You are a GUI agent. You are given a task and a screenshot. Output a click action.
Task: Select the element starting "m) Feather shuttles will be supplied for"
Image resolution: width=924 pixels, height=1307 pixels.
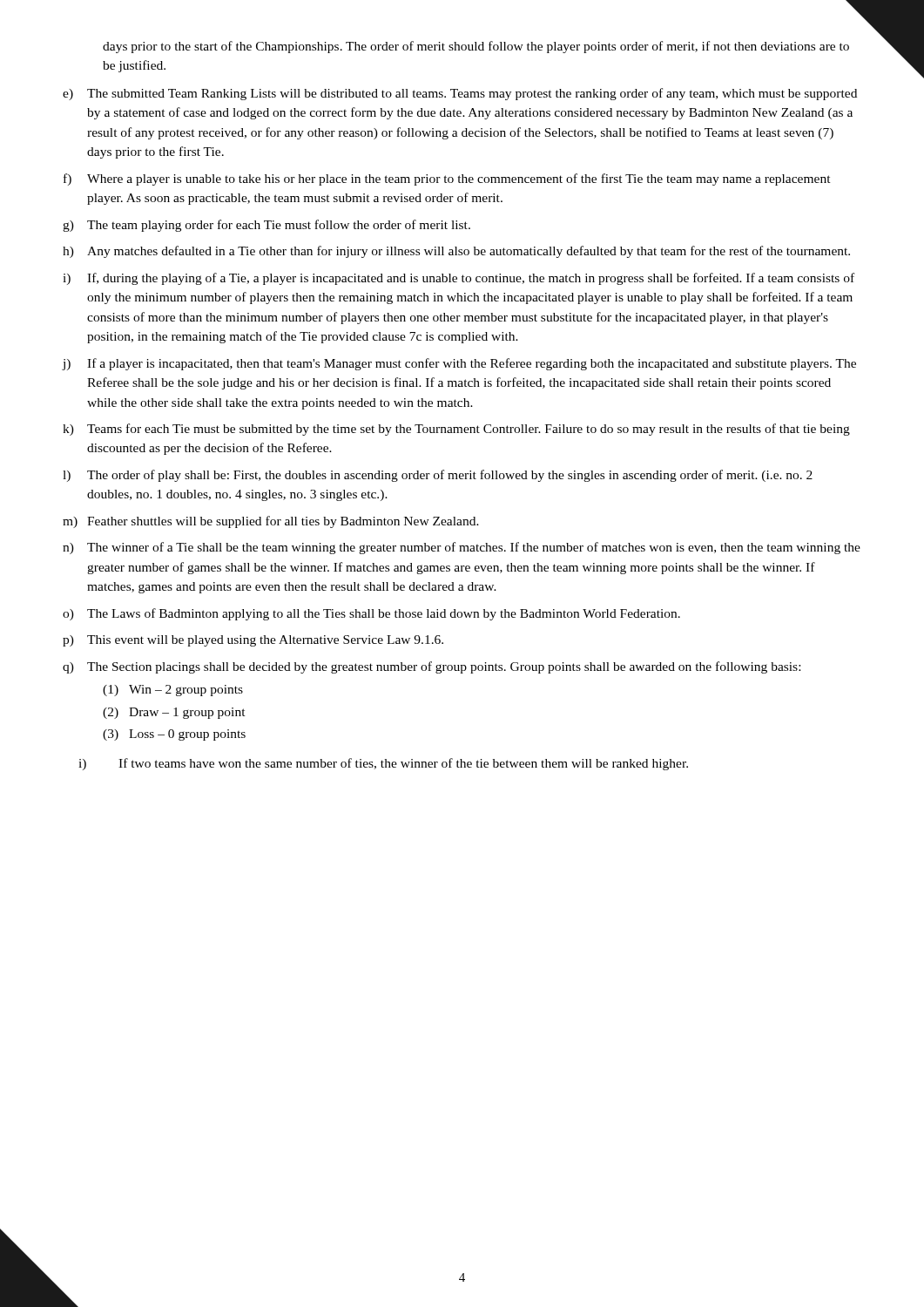tap(462, 521)
